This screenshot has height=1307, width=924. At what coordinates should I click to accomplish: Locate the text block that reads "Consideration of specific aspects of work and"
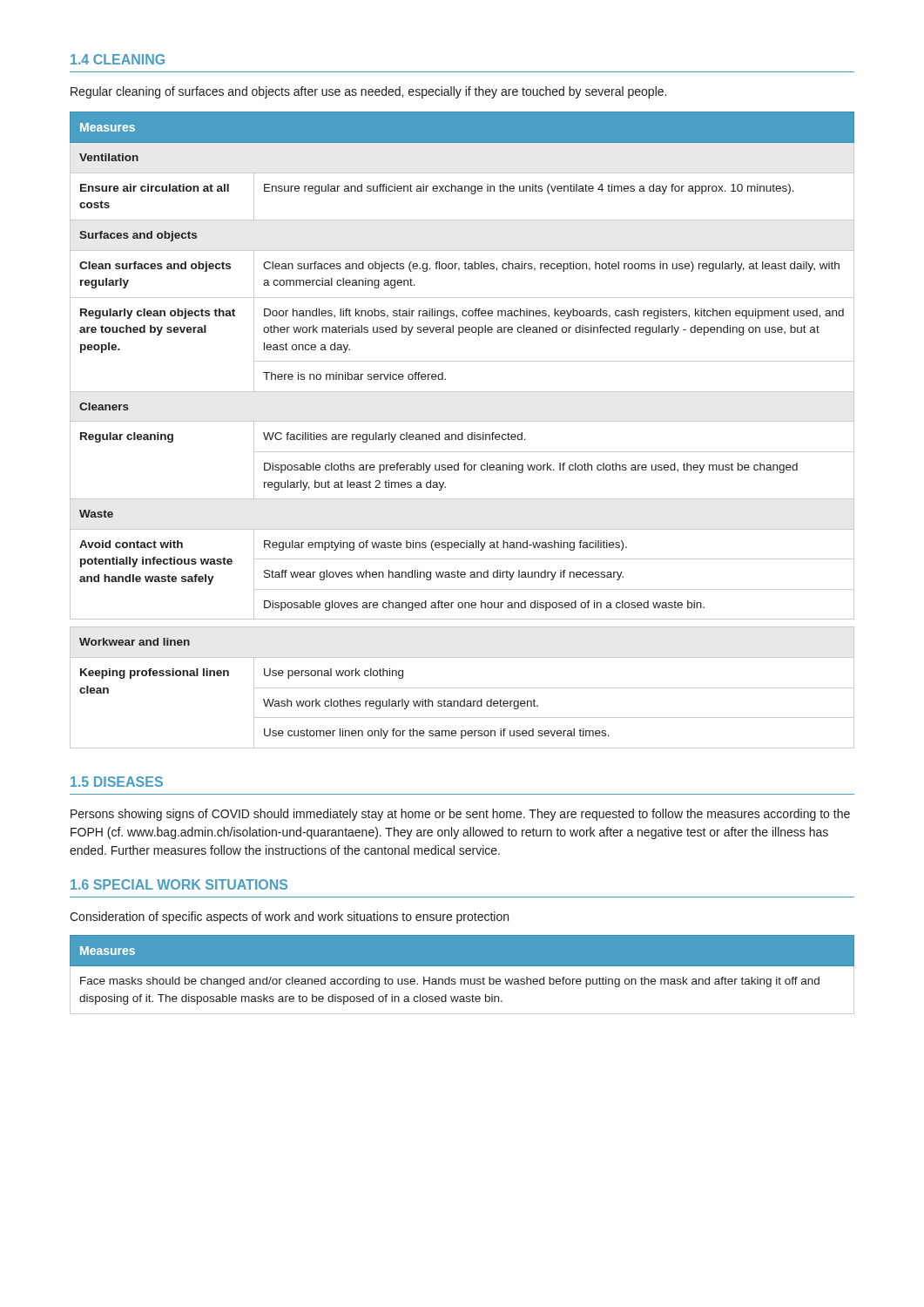(290, 916)
